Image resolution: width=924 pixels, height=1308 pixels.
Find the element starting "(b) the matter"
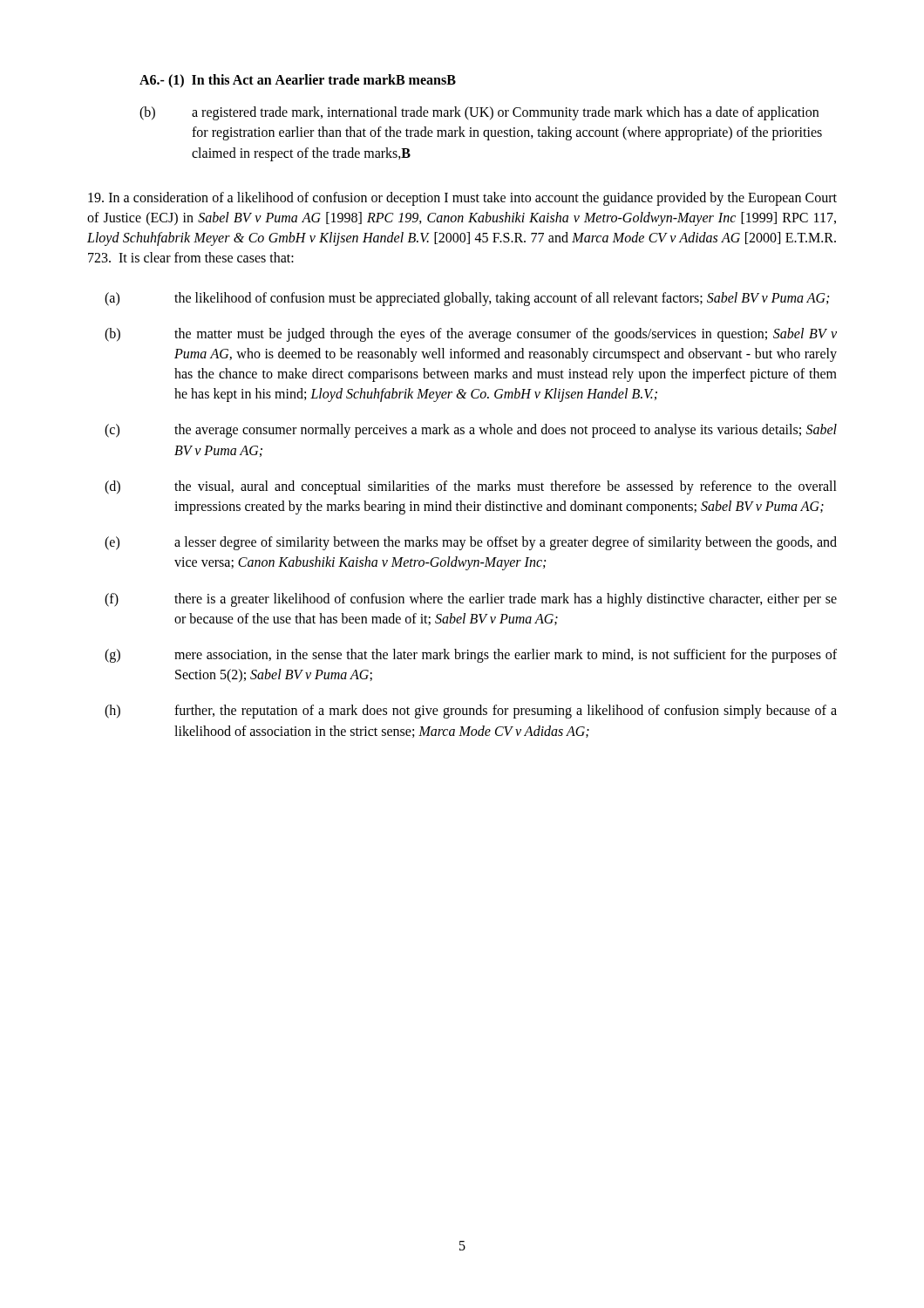pyautogui.click(x=462, y=364)
